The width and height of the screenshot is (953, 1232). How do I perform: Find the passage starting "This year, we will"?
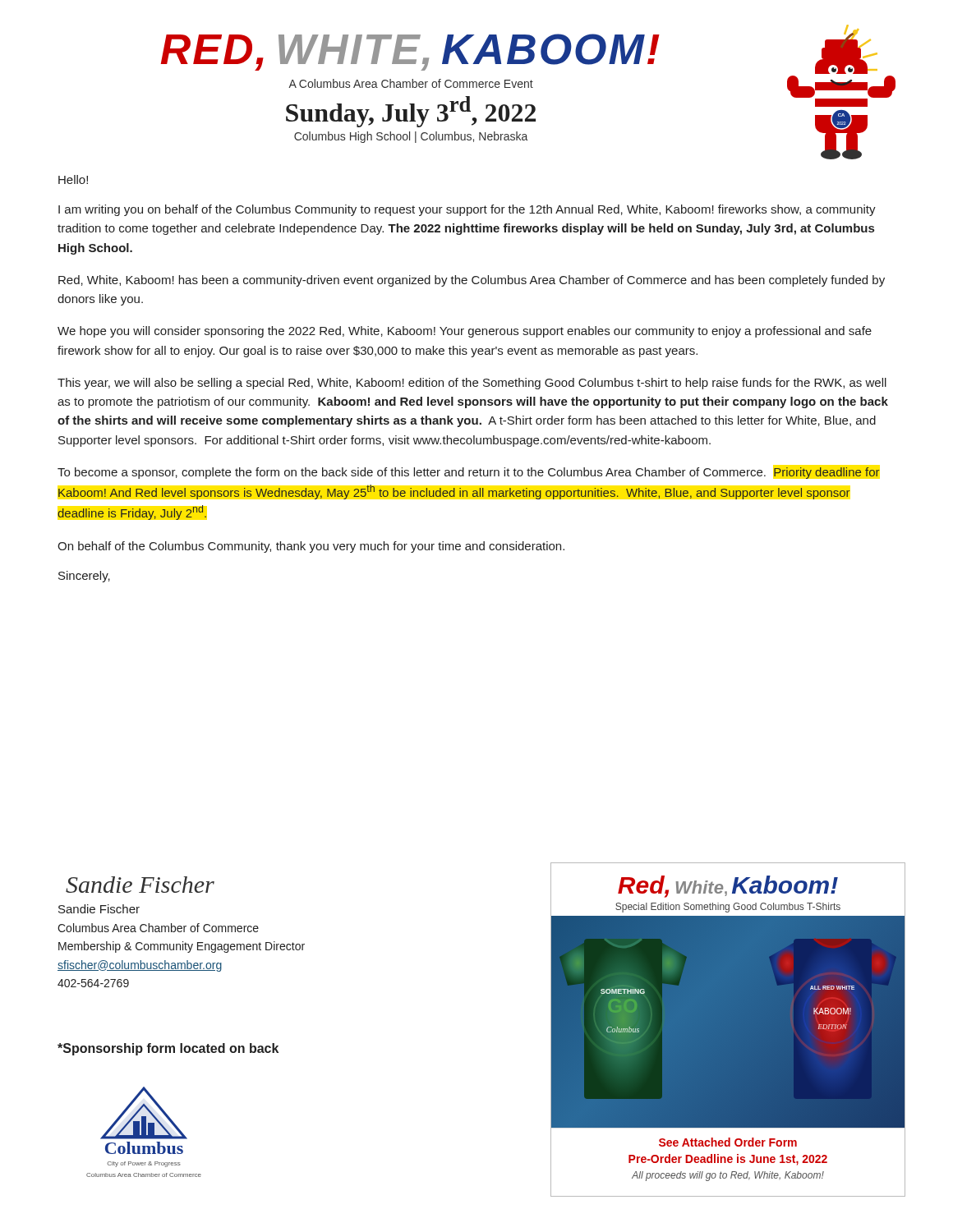[x=473, y=411]
